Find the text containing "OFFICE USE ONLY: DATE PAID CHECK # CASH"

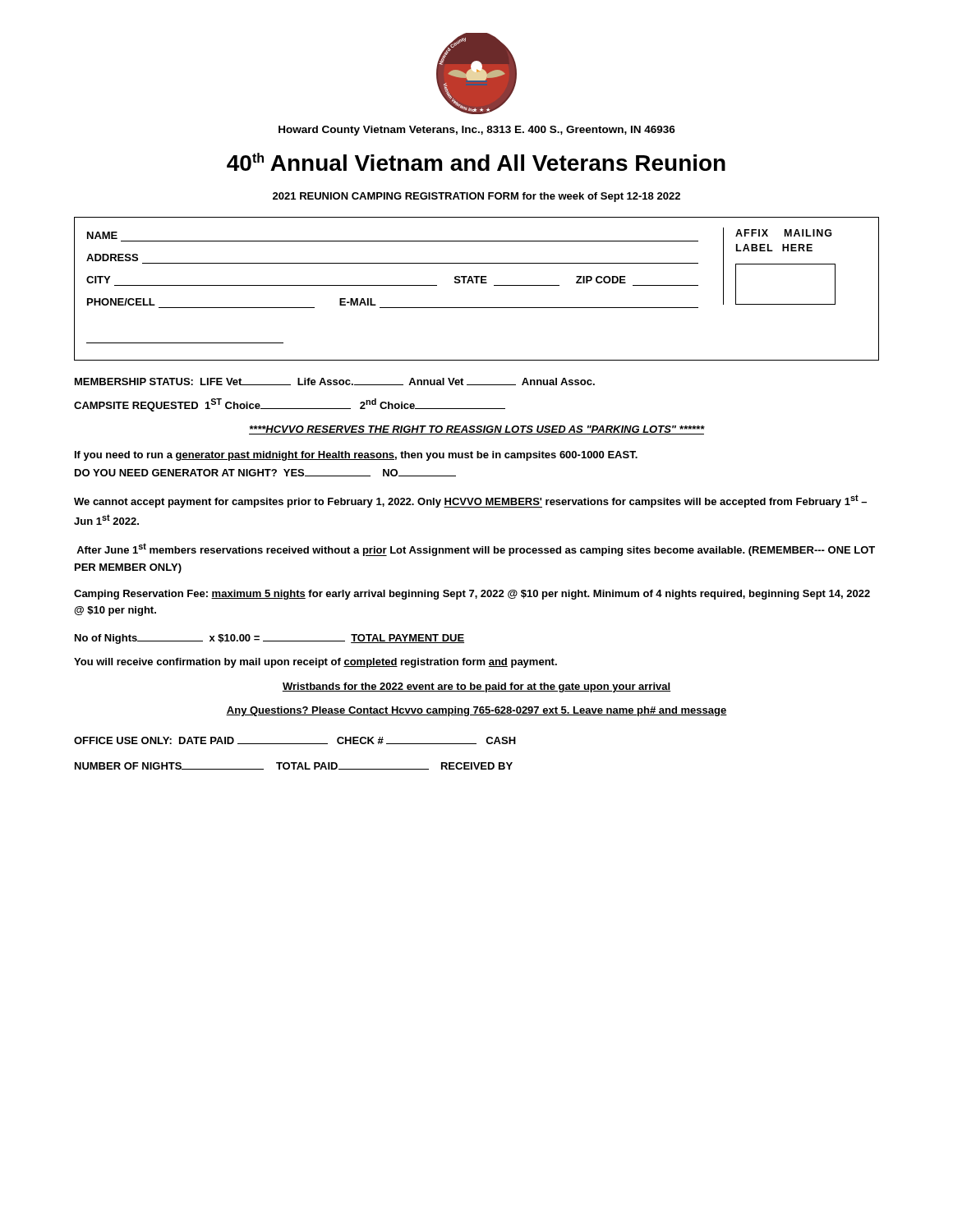tap(295, 739)
